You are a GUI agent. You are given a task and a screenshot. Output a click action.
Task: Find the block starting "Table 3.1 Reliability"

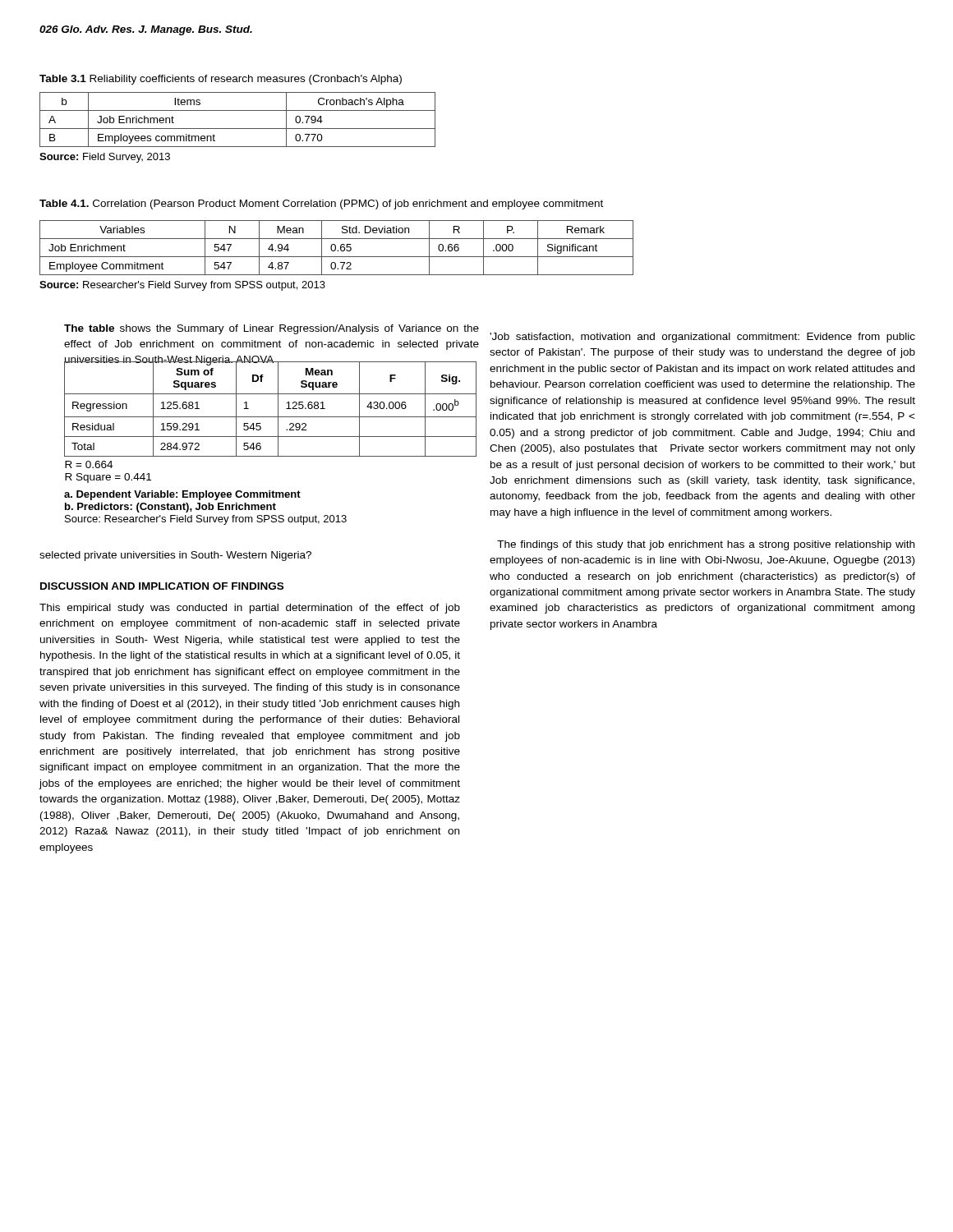click(x=221, y=78)
